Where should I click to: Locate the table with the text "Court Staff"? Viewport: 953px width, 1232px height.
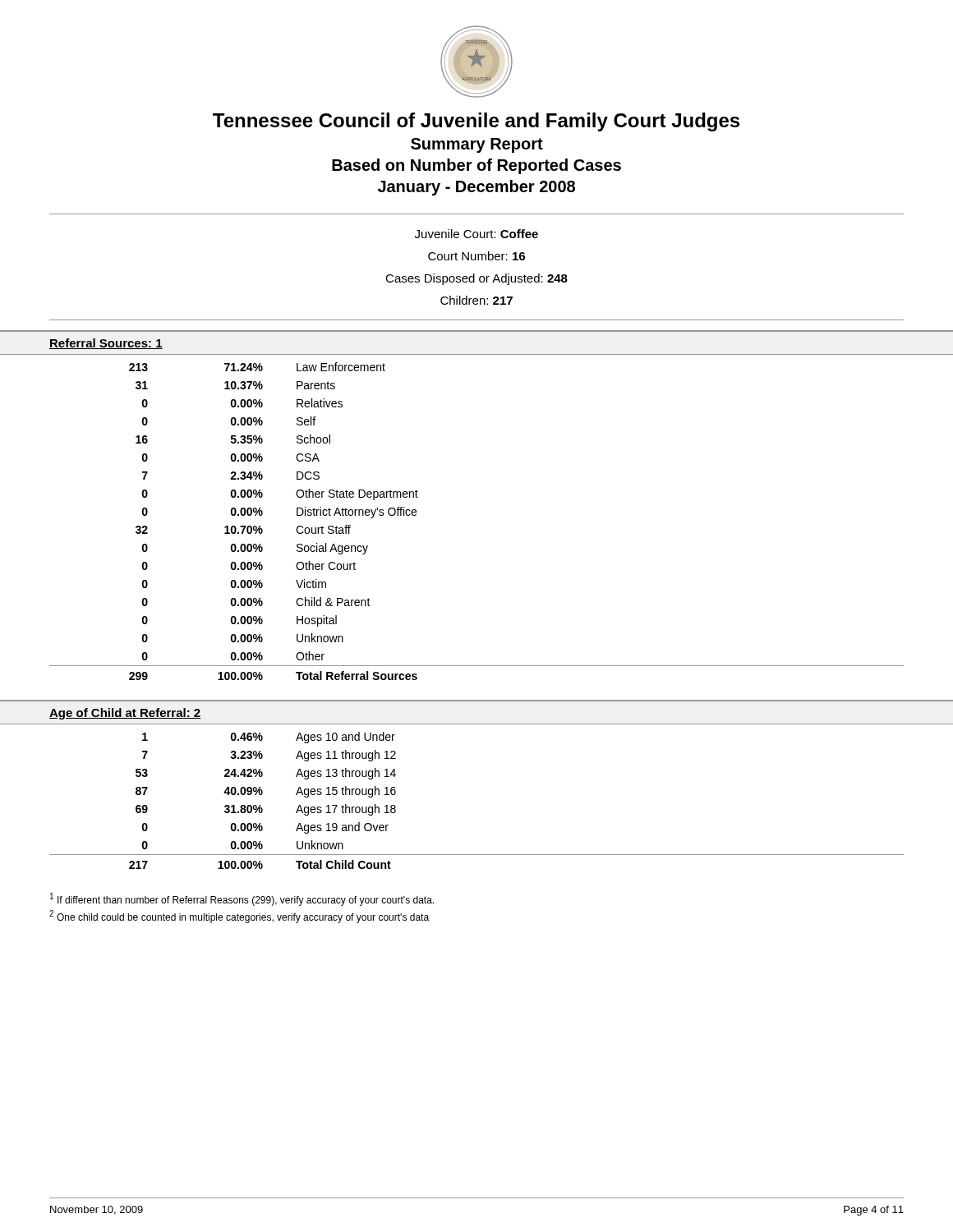[x=476, y=522]
